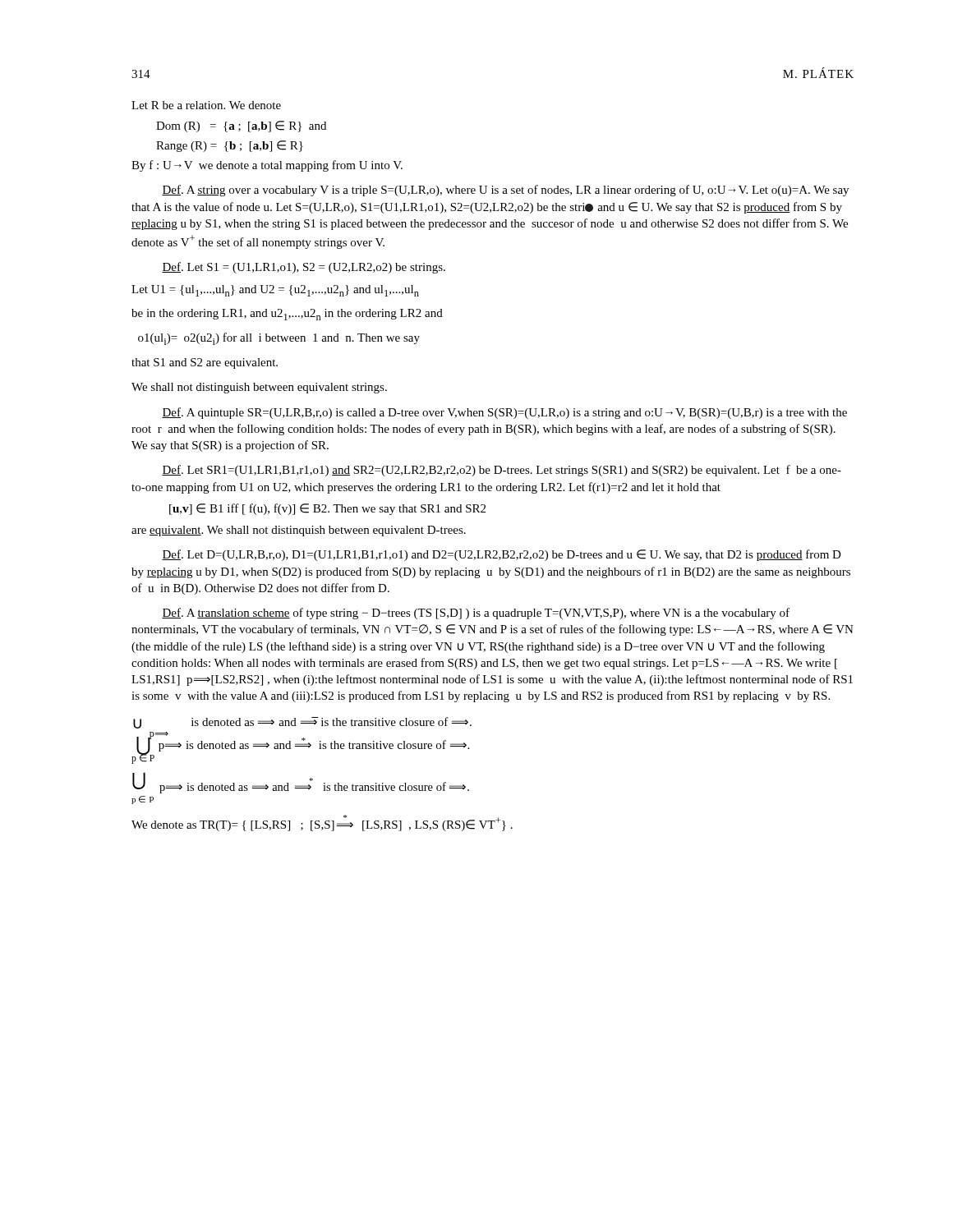The height and width of the screenshot is (1232, 953).
Task: Locate the element starting "Def. A quintuple SR=(U,LR,B,r,o) is called a D-tree"
Action: point(493,429)
